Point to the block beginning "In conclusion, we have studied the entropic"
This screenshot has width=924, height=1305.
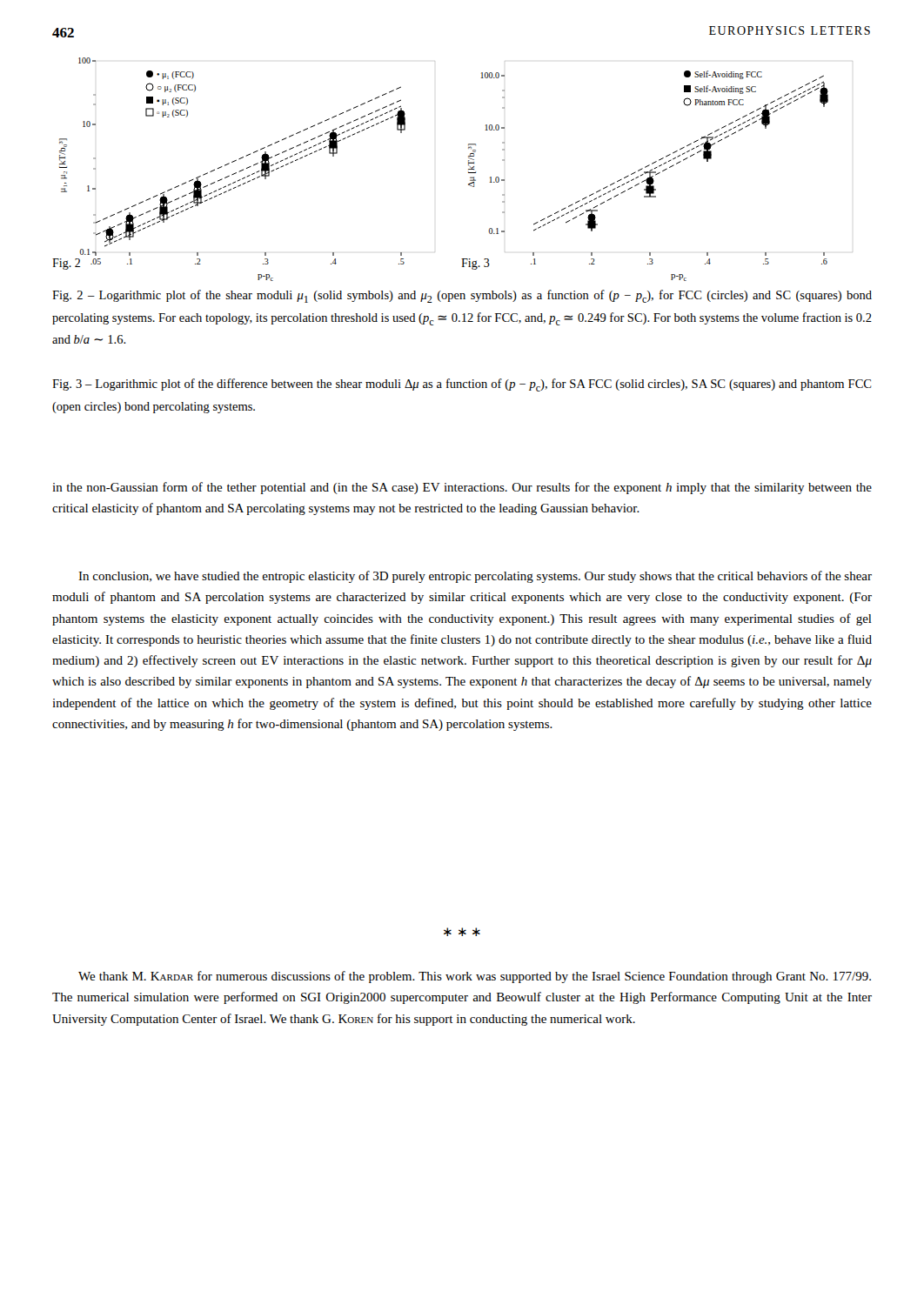click(462, 650)
